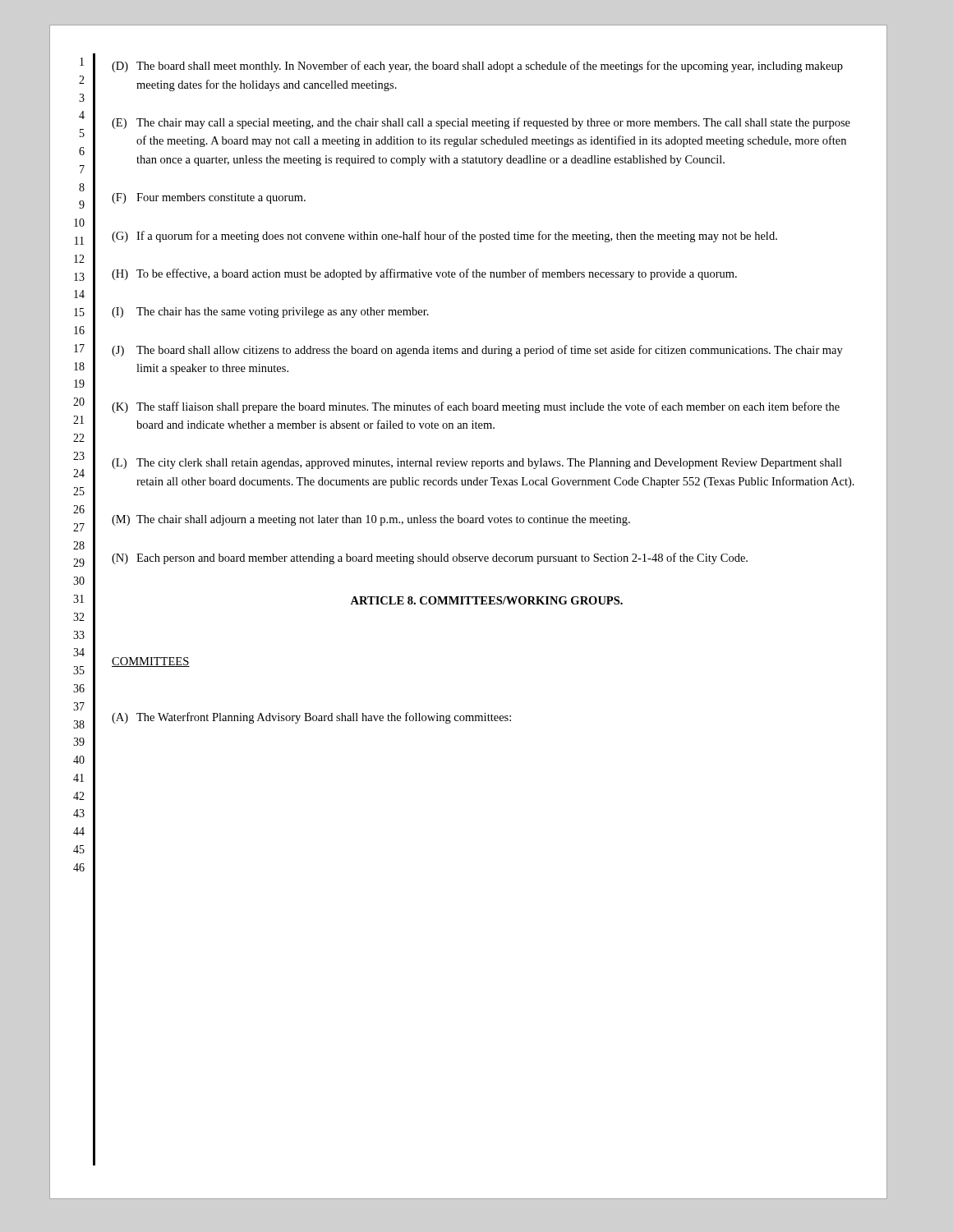Find the block on this page that starts "(M) The chair shall adjourn a meeting"
The height and width of the screenshot is (1232, 953).
pyautogui.click(x=487, y=520)
